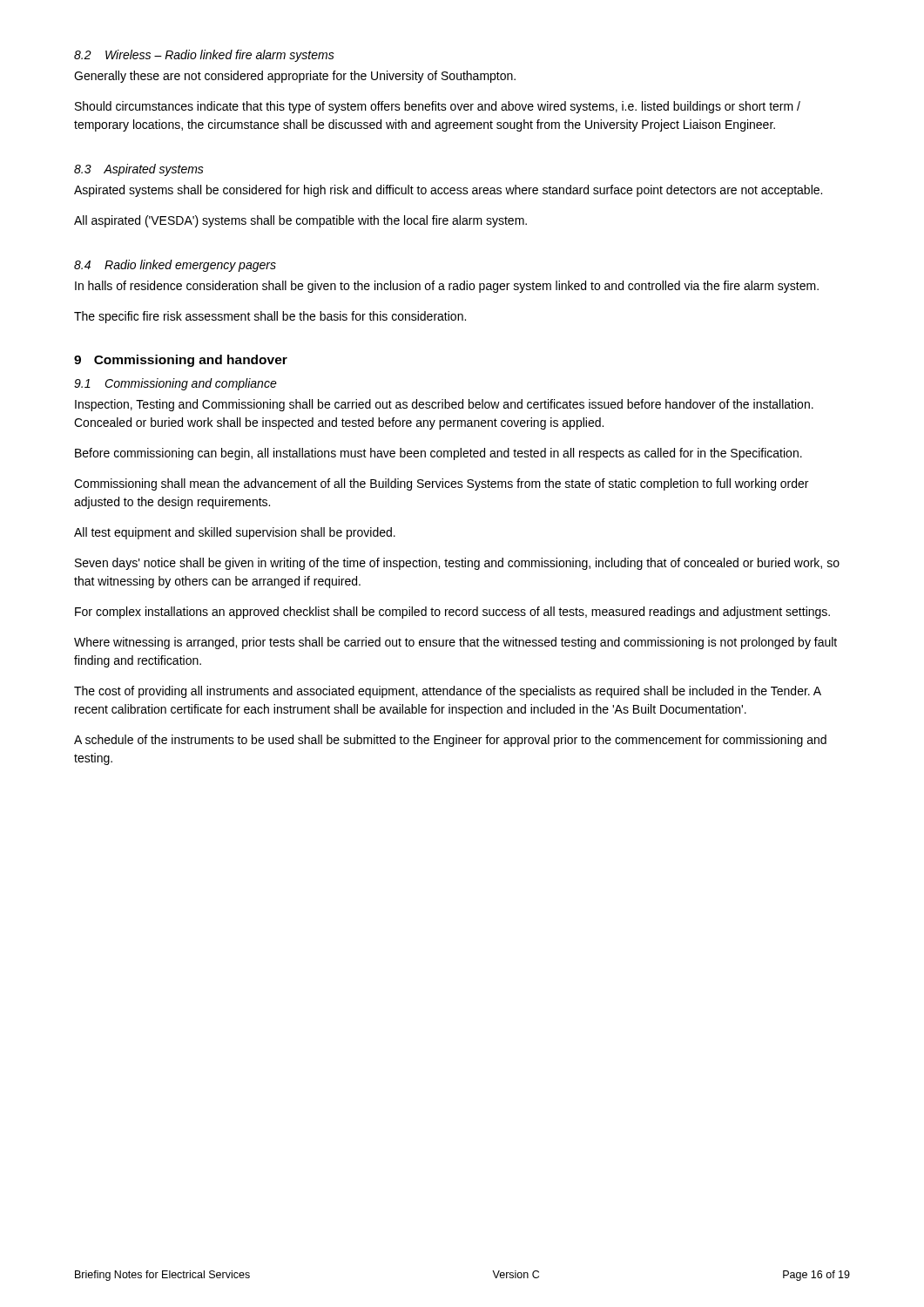Where is the passage that starts "Where witnessing is arranged, prior tests shall"?
The height and width of the screenshot is (1307, 924).
(x=462, y=652)
